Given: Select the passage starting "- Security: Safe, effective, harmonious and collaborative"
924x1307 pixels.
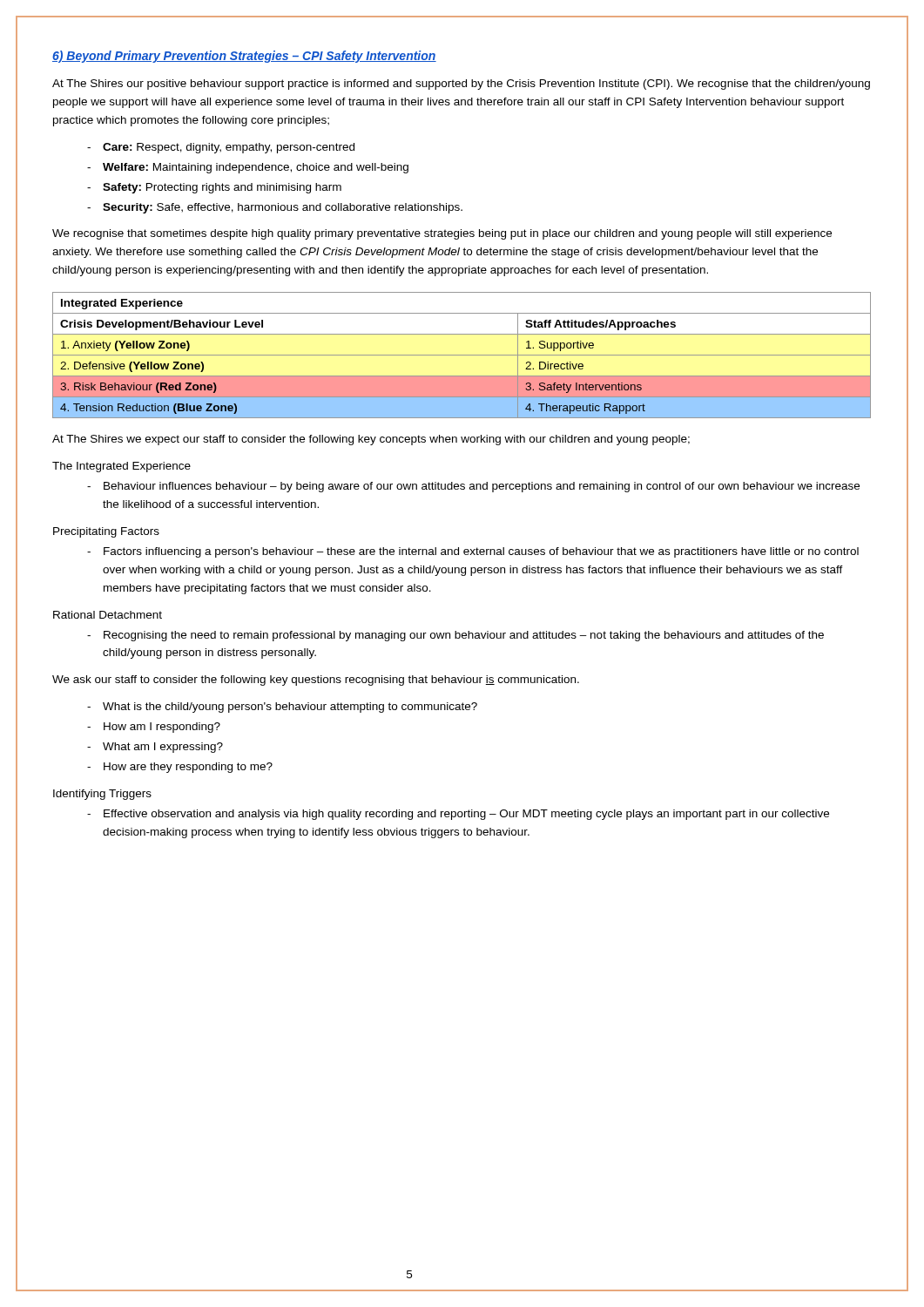Looking at the screenshot, I should click(275, 207).
